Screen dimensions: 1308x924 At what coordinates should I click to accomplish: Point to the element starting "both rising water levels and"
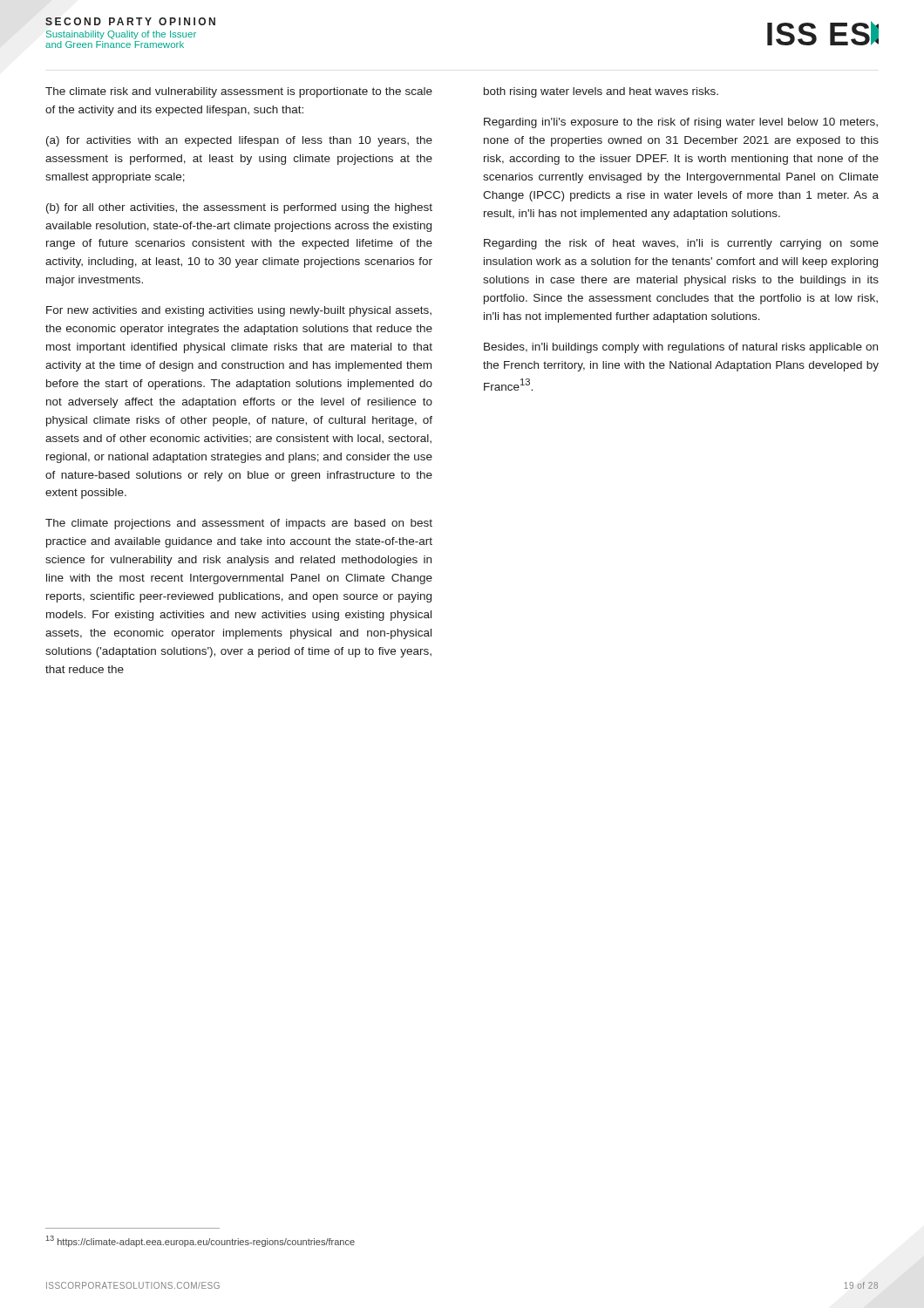click(601, 91)
